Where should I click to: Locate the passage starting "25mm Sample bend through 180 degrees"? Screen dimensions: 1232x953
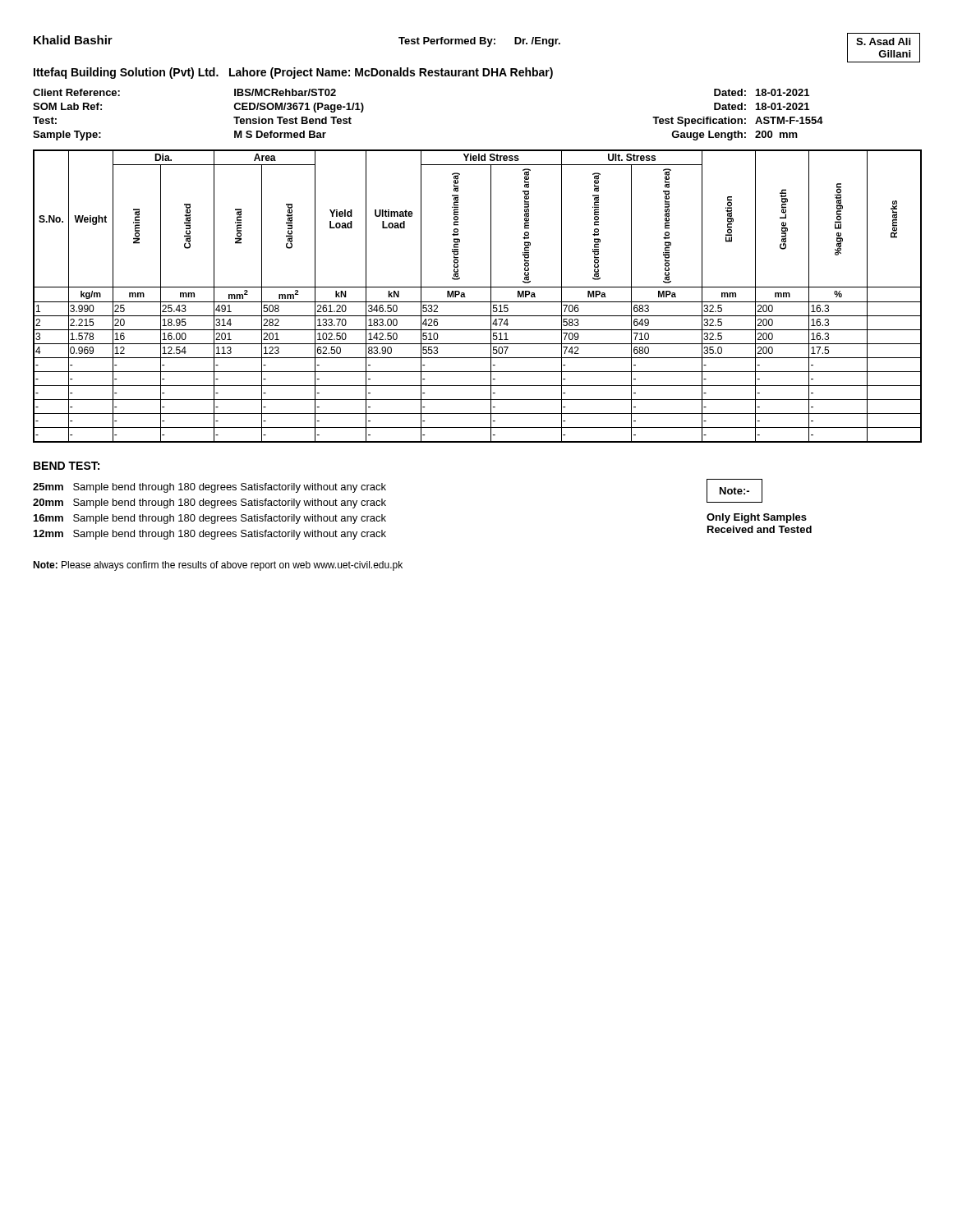click(x=209, y=486)
